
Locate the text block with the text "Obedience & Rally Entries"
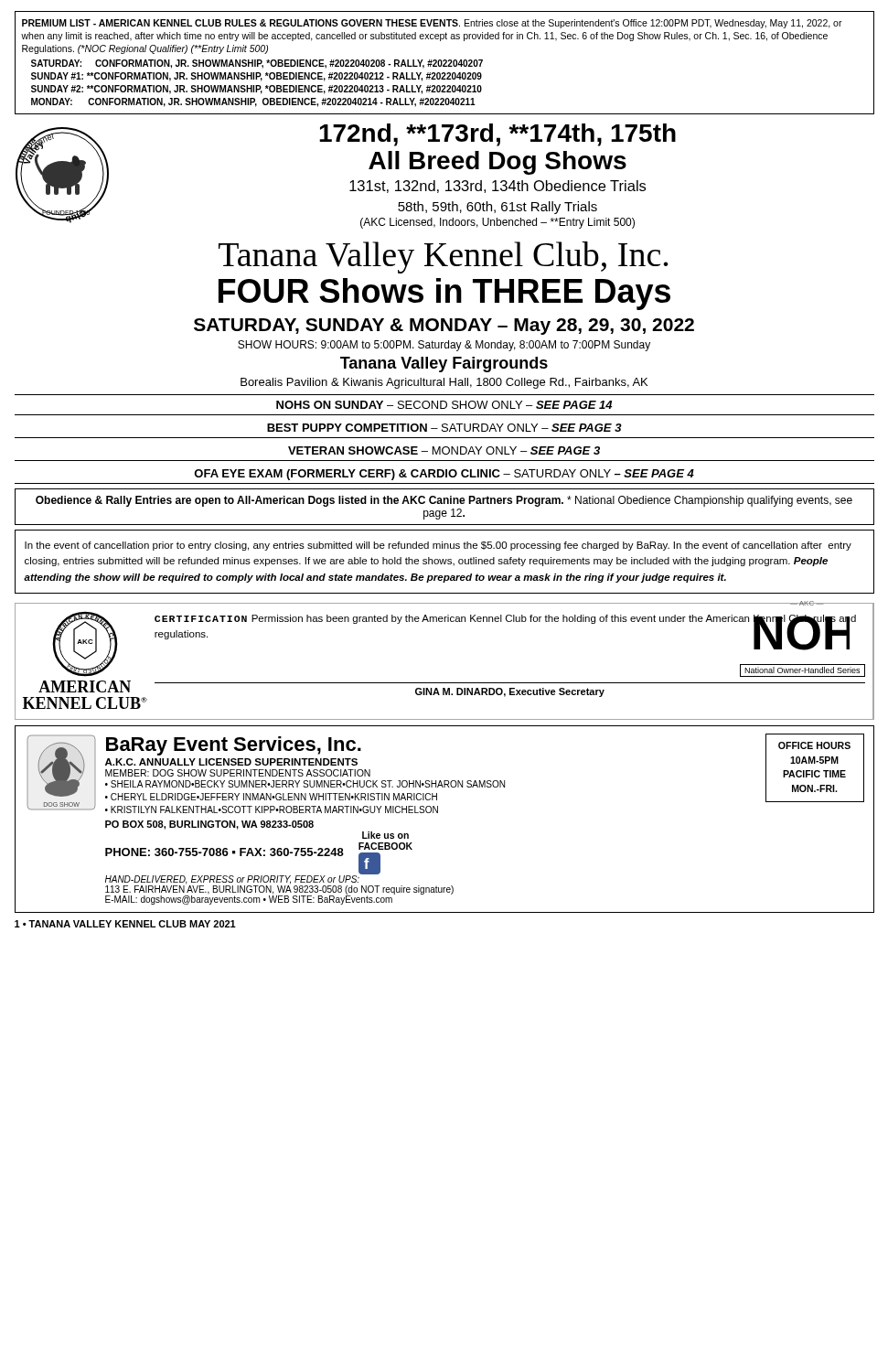(x=444, y=507)
